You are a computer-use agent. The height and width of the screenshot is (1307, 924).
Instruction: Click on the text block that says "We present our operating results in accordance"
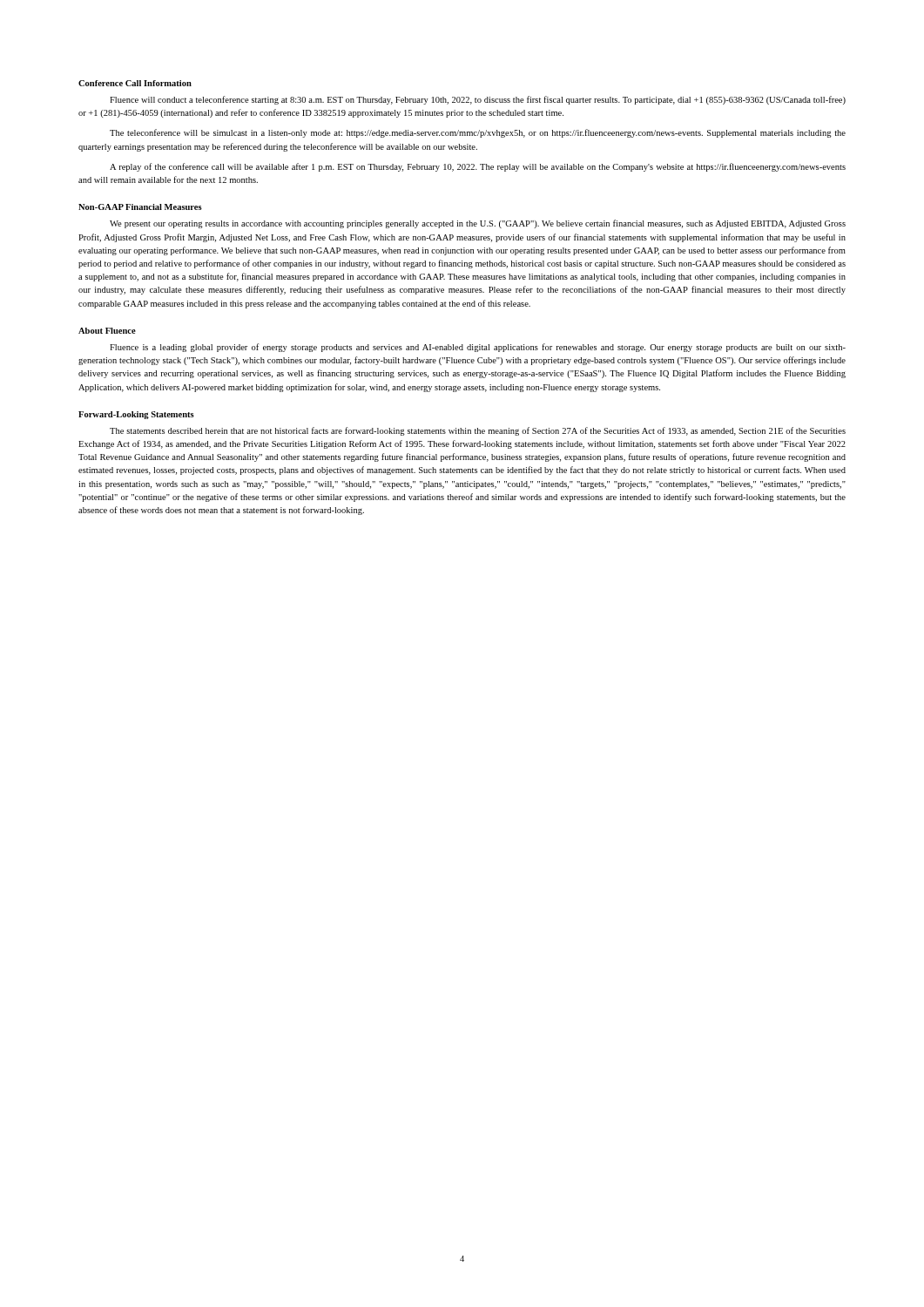(462, 264)
